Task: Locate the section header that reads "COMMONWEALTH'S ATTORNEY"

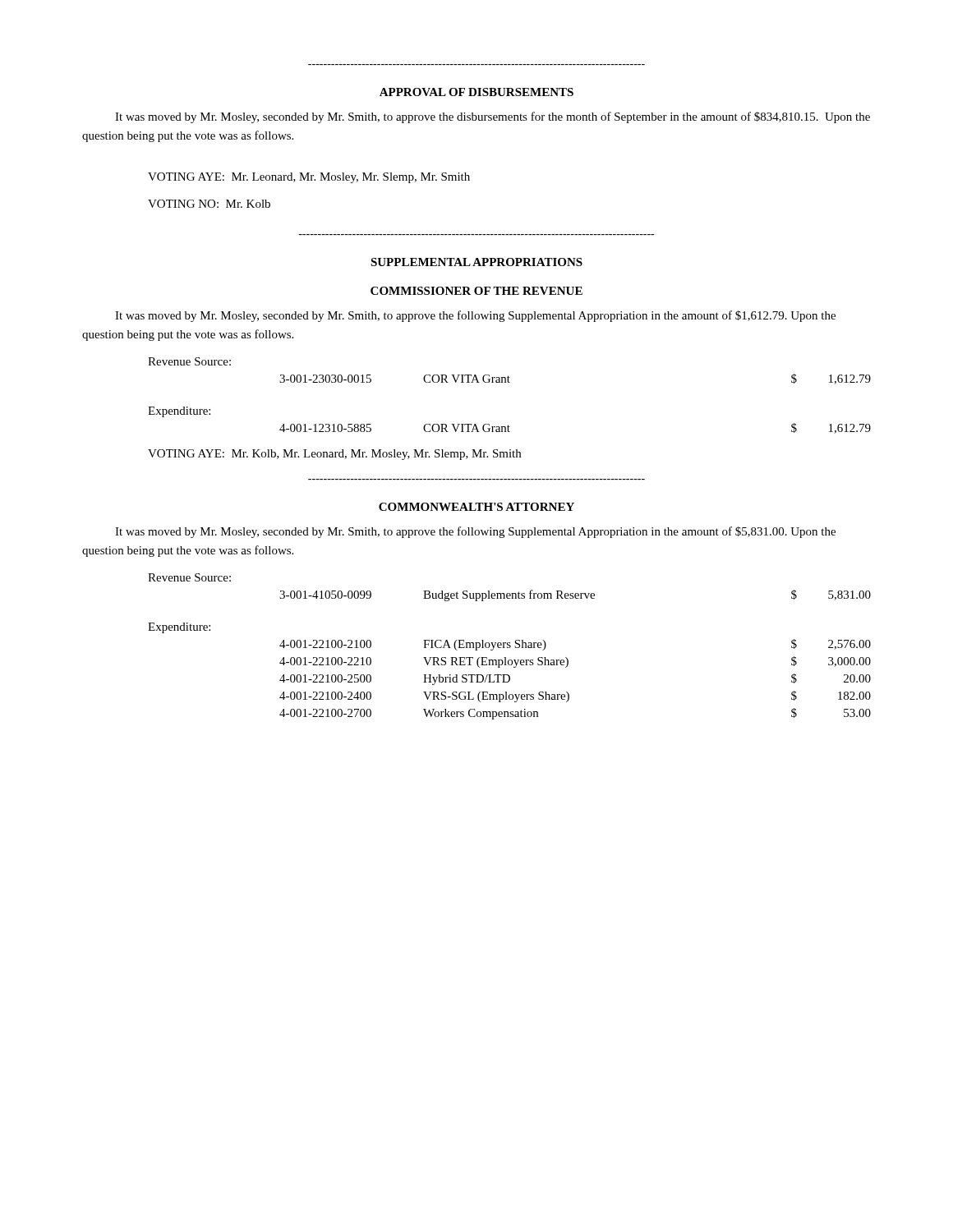Action: pyautogui.click(x=476, y=507)
